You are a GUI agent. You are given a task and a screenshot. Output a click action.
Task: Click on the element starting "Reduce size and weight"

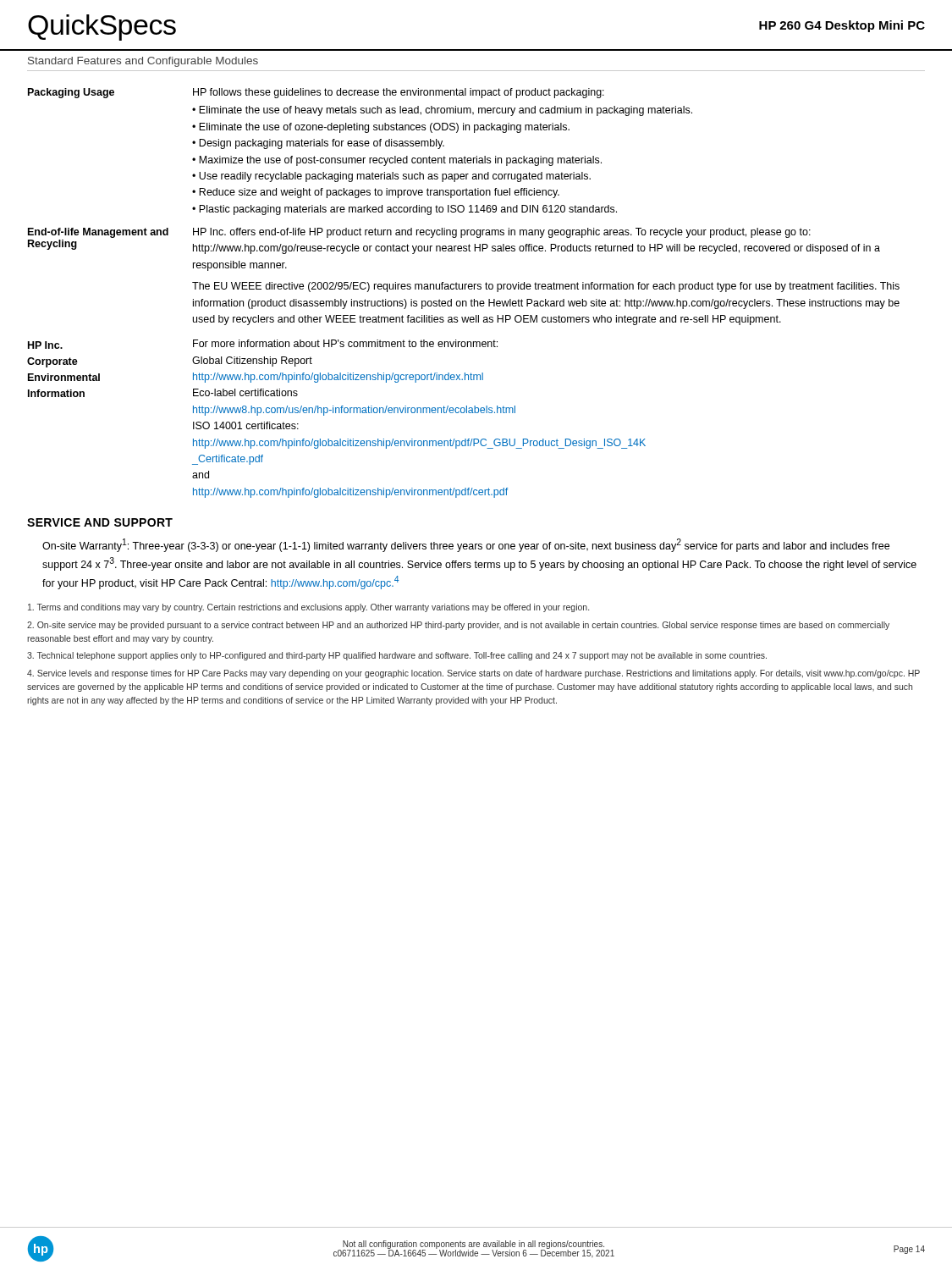[x=379, y=192]
